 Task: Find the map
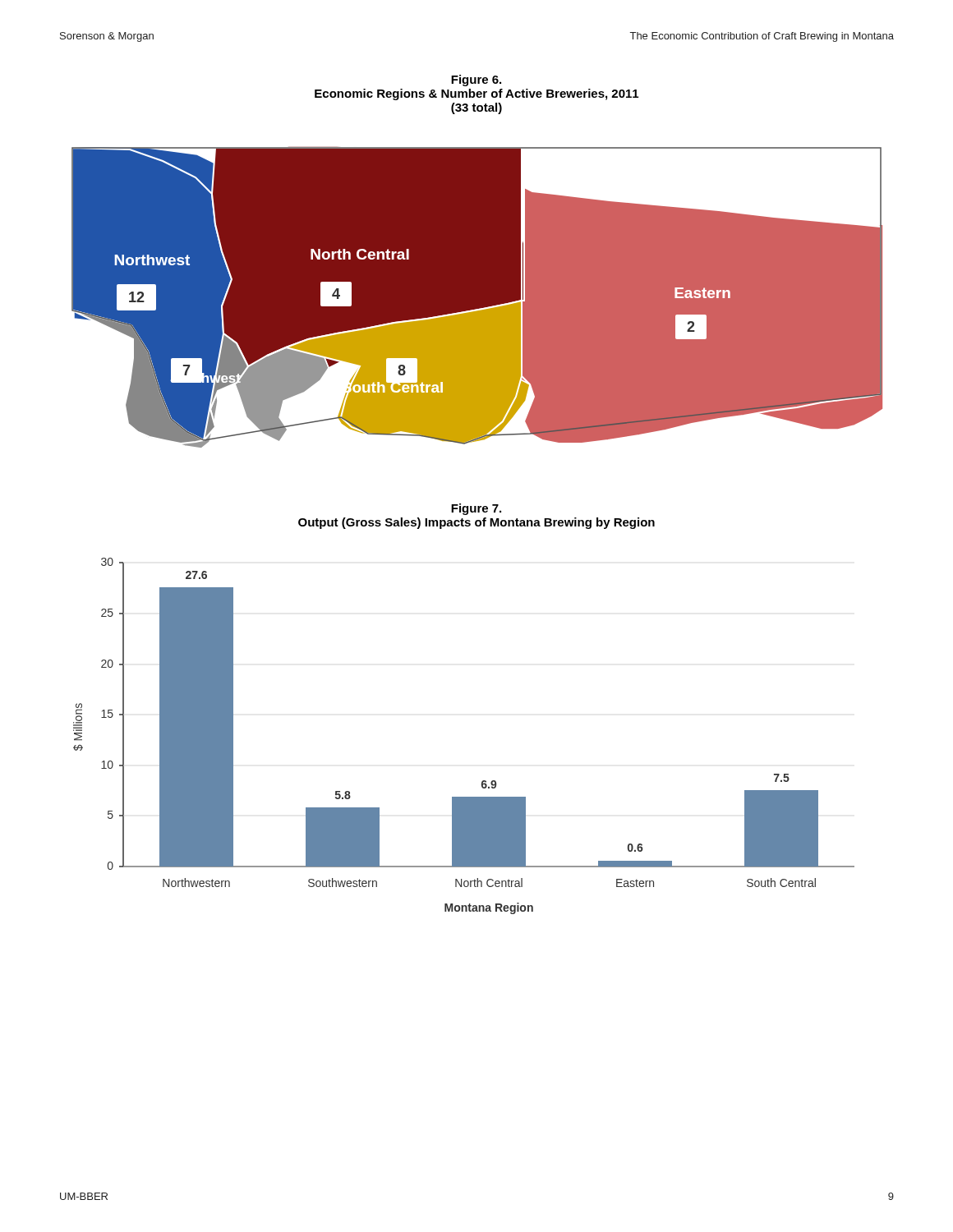point(476,294)
